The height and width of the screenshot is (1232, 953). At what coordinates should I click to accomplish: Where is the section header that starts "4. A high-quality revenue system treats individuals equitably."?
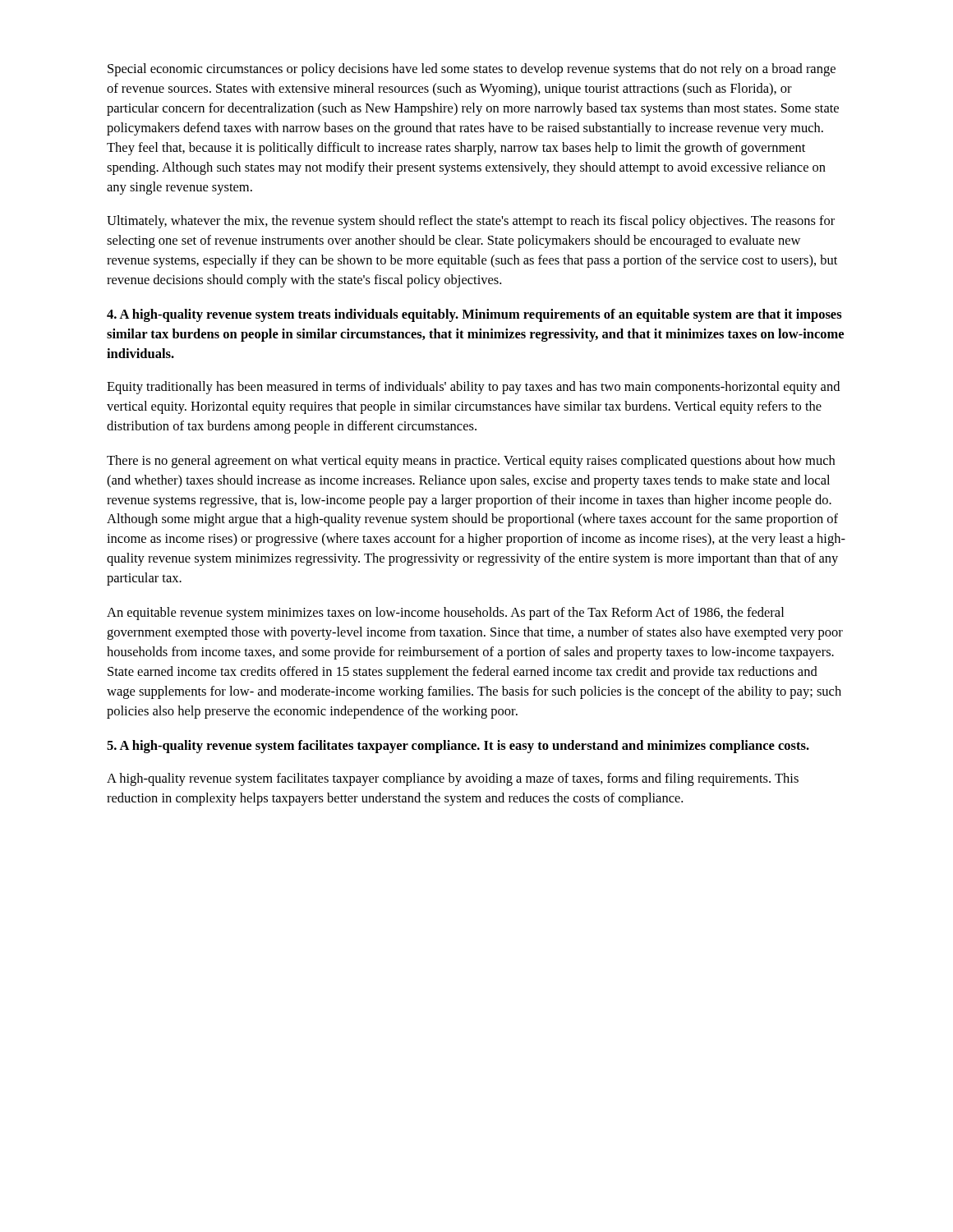[x=476, y=334]
